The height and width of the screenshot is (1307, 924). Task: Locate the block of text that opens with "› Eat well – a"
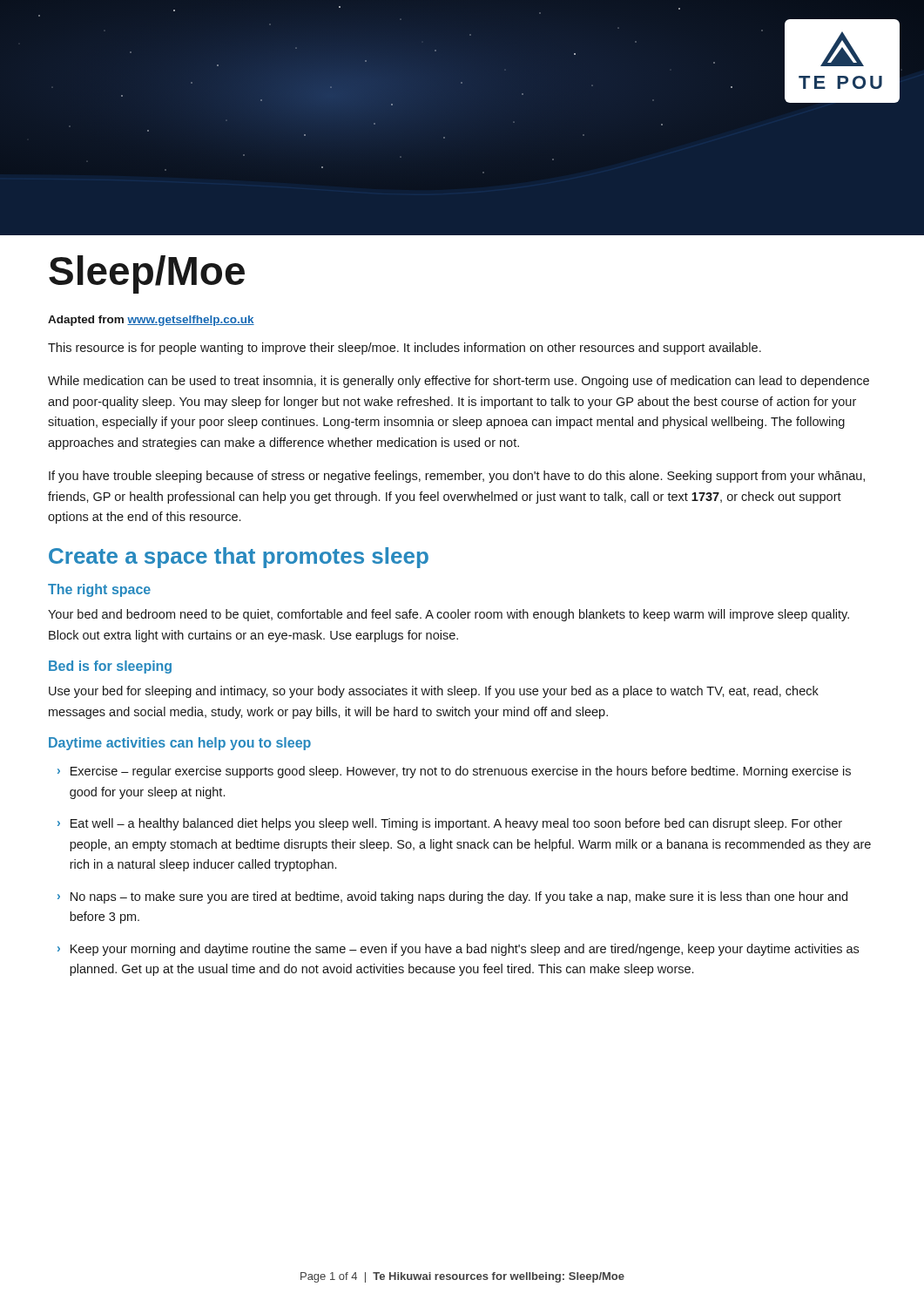coord(466,845)
